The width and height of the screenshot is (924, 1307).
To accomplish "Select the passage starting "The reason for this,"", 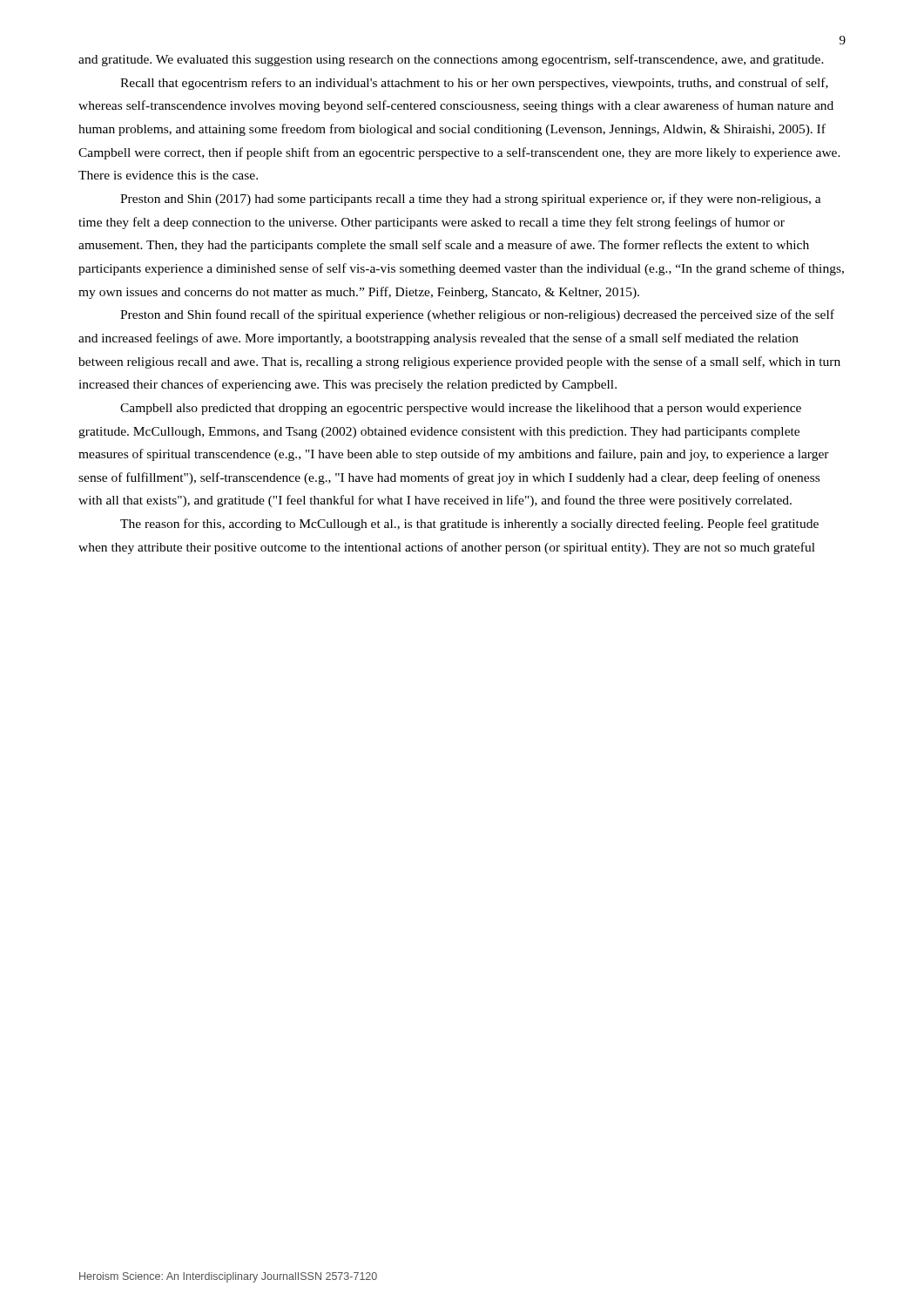I will point(449,535).
